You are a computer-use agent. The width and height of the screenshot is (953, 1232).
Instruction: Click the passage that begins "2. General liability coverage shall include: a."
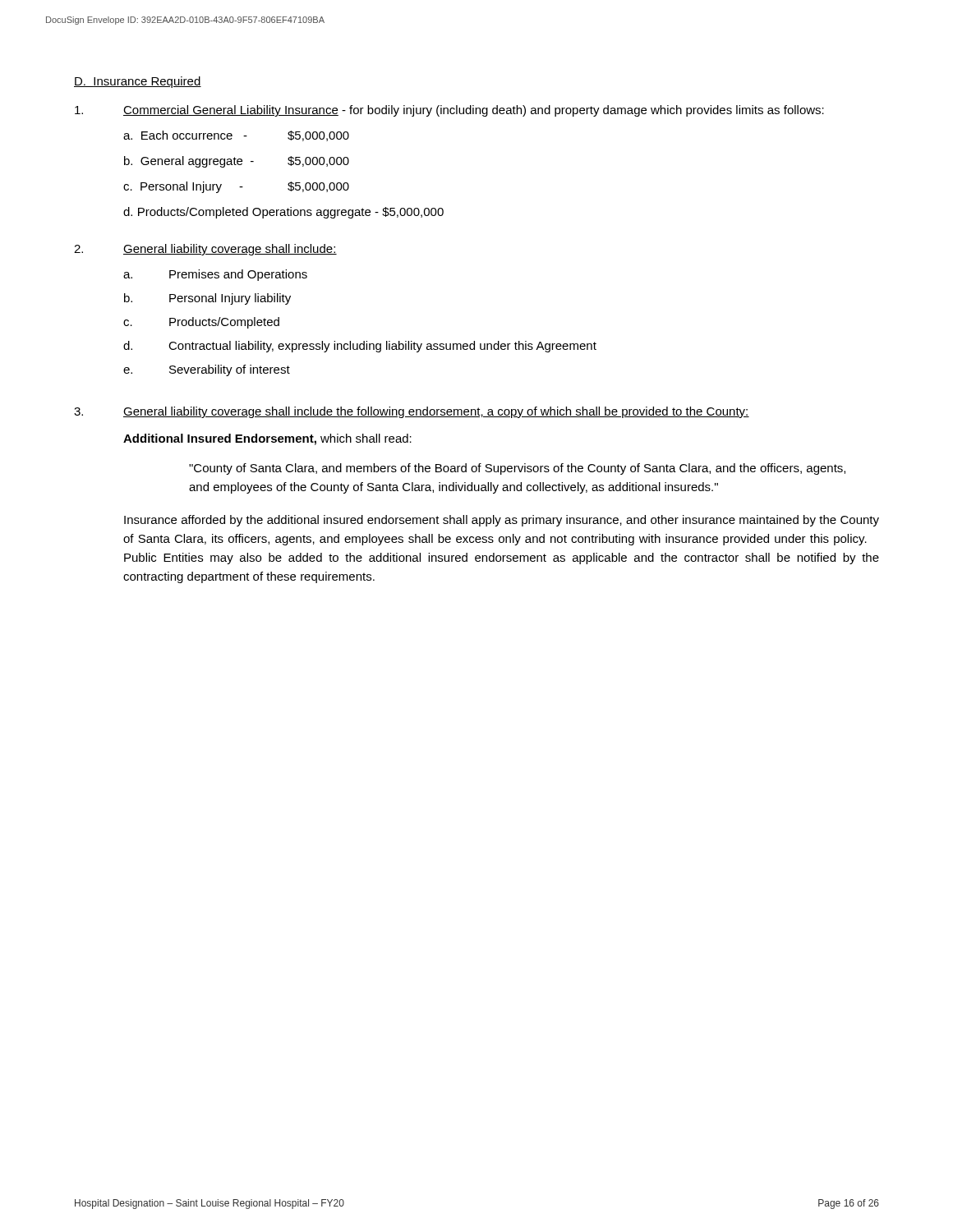point(205,250)
